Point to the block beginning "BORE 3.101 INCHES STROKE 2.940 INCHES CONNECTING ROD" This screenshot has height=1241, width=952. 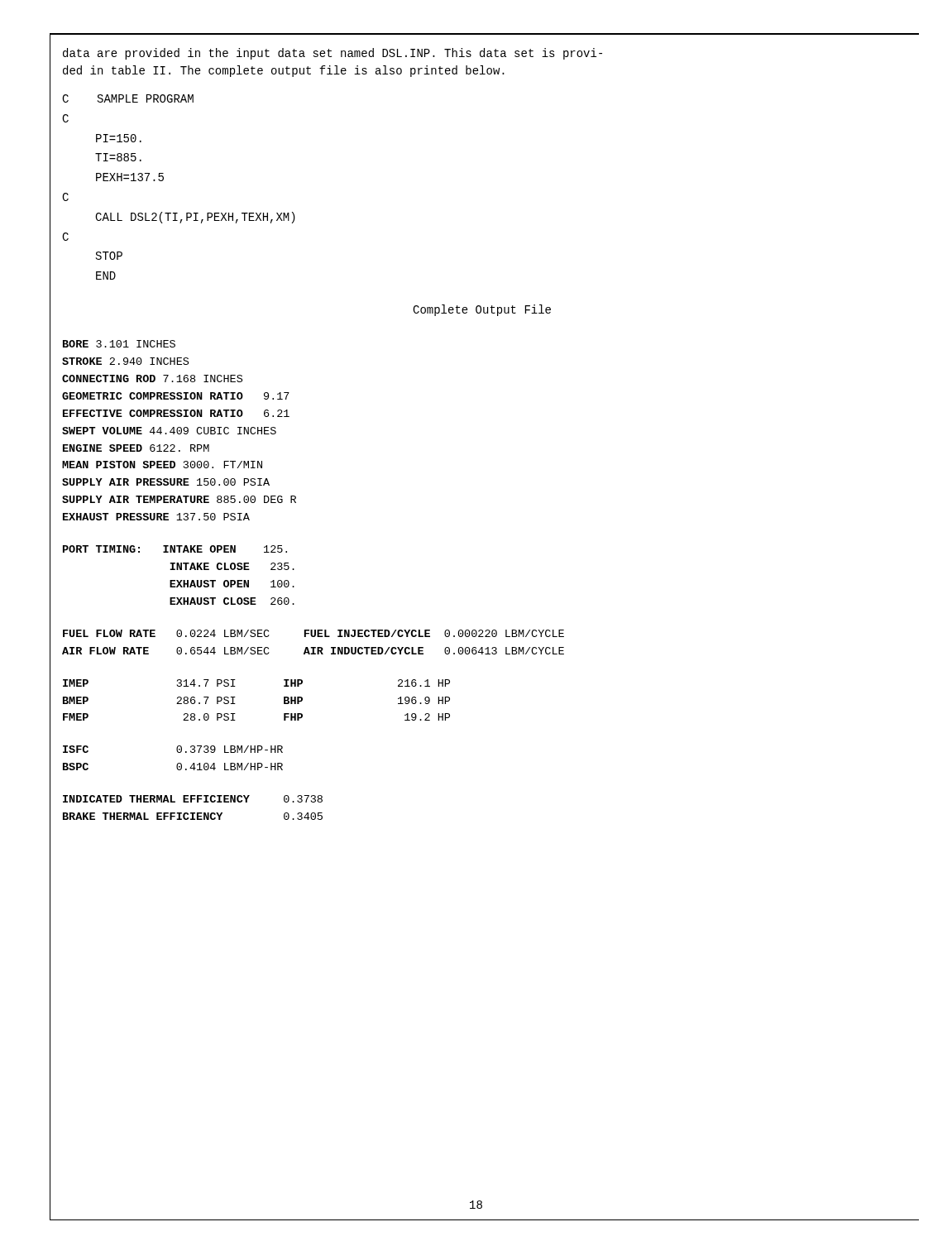[x=179, y=431]
